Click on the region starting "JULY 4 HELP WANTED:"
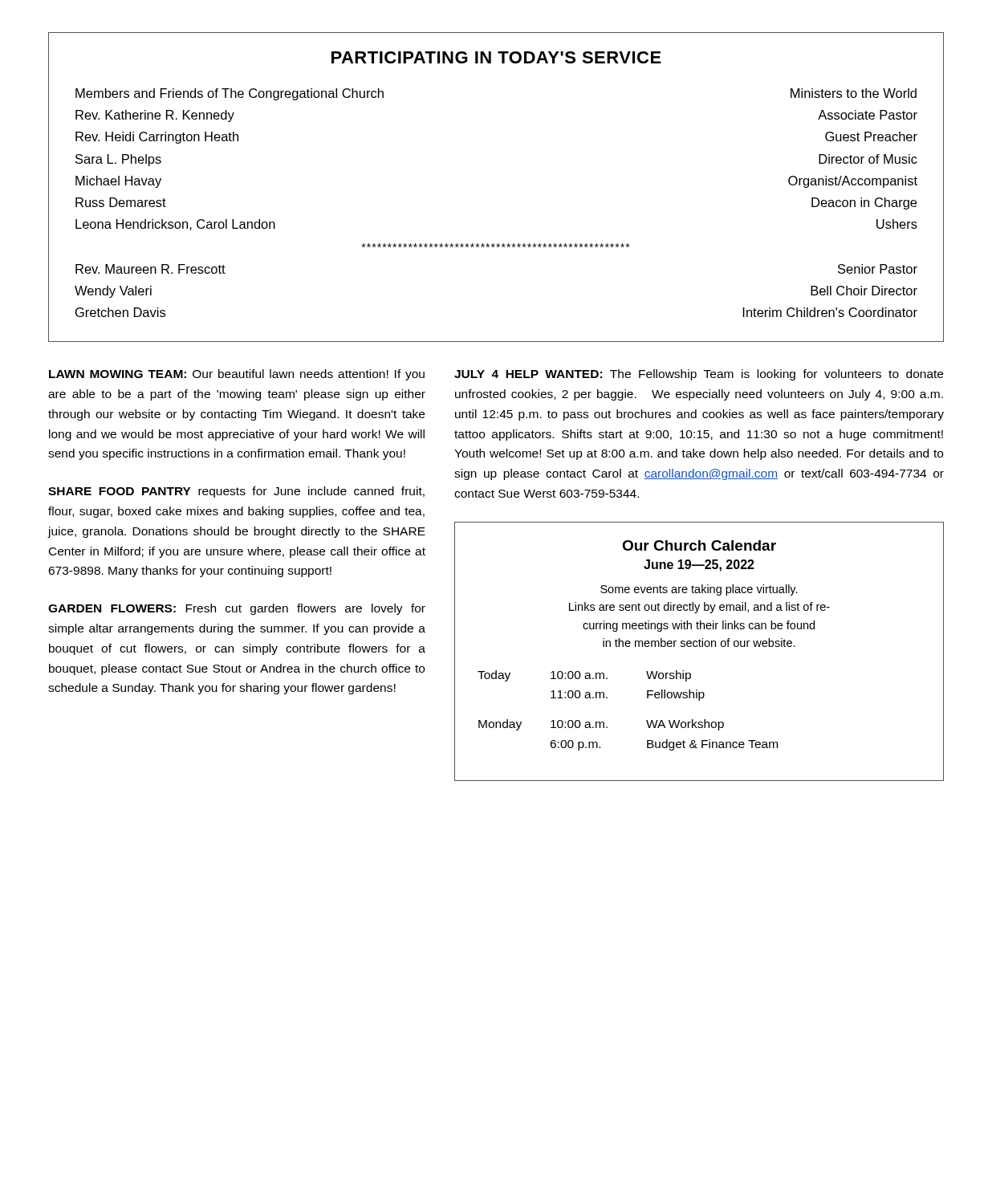 pyautogui.click(x=699, y=434)
